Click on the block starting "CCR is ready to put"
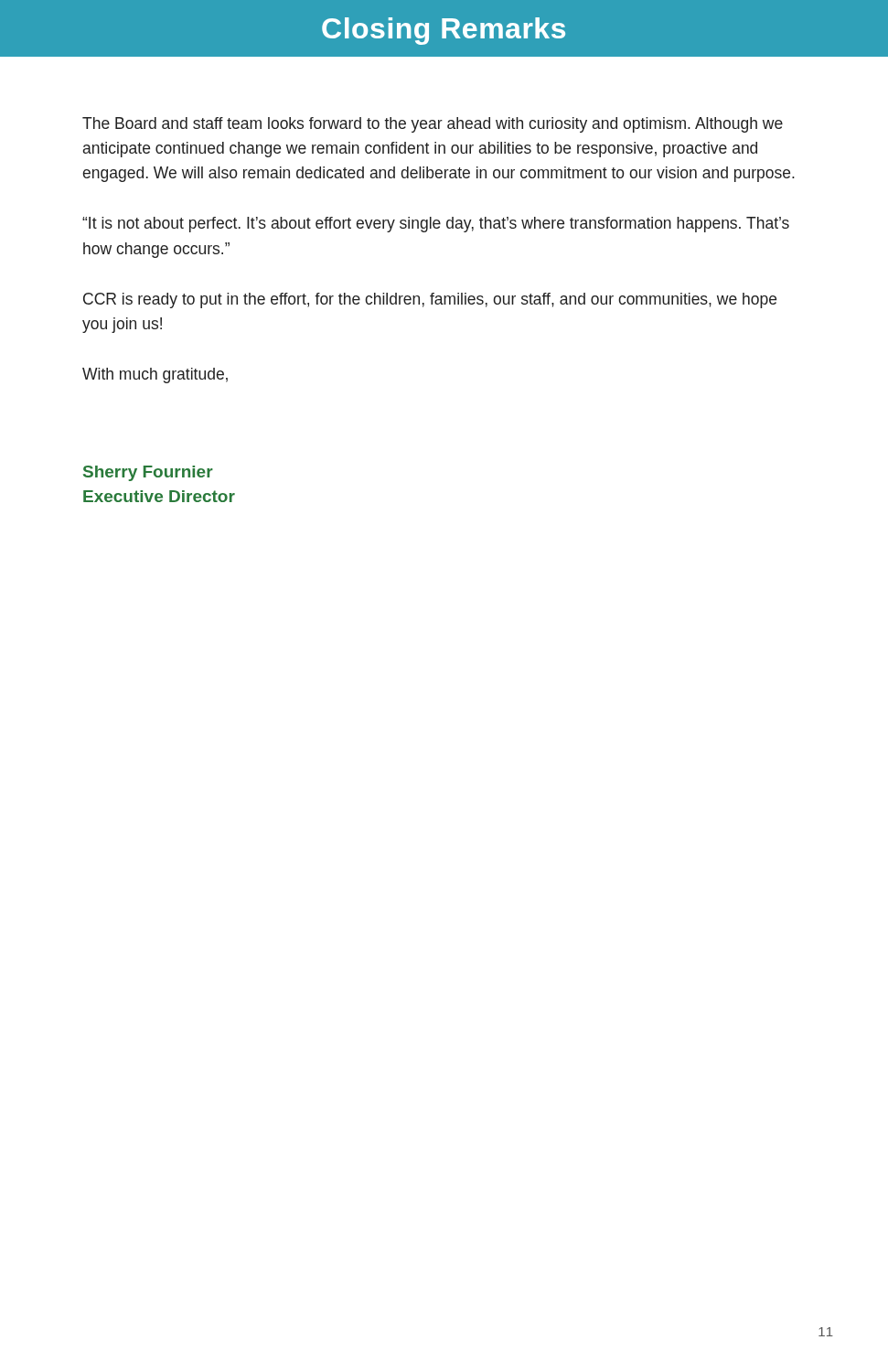The width and height of the screenshot is (888, 1372). (430, 311)
